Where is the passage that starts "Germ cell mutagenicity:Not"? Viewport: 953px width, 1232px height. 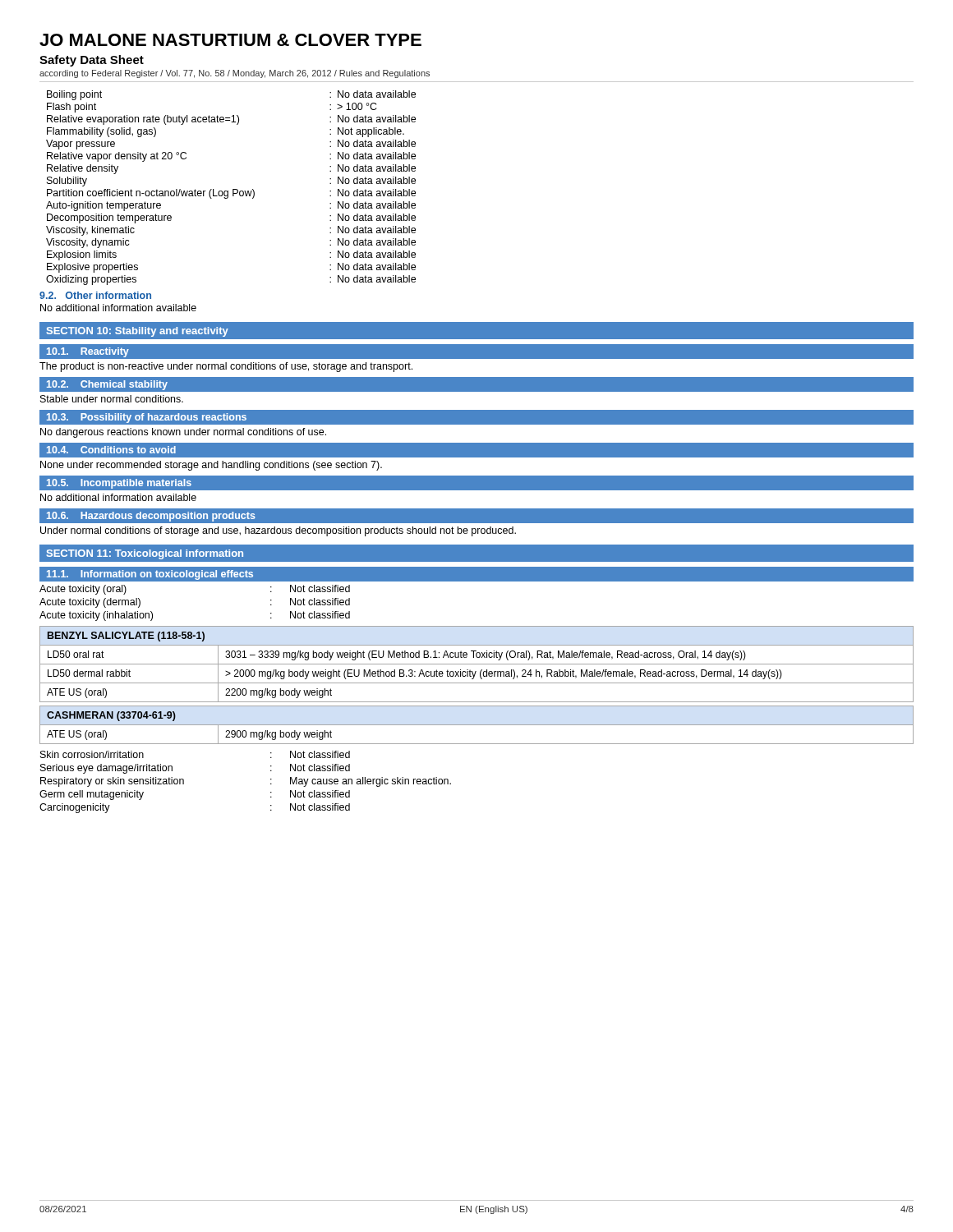(x=91, y=795)
